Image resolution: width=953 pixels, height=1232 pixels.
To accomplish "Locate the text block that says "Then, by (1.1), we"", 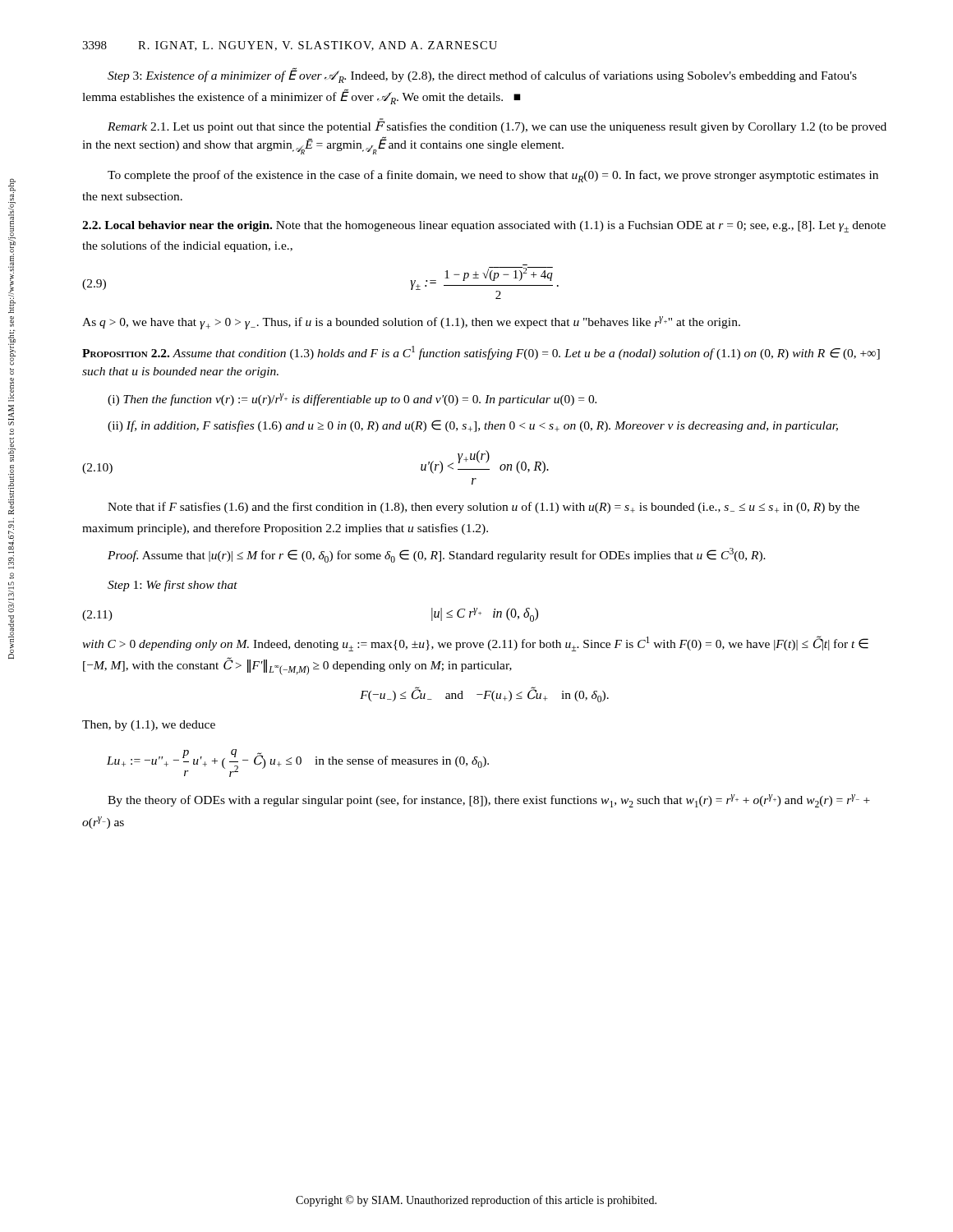I will point(149,726).
